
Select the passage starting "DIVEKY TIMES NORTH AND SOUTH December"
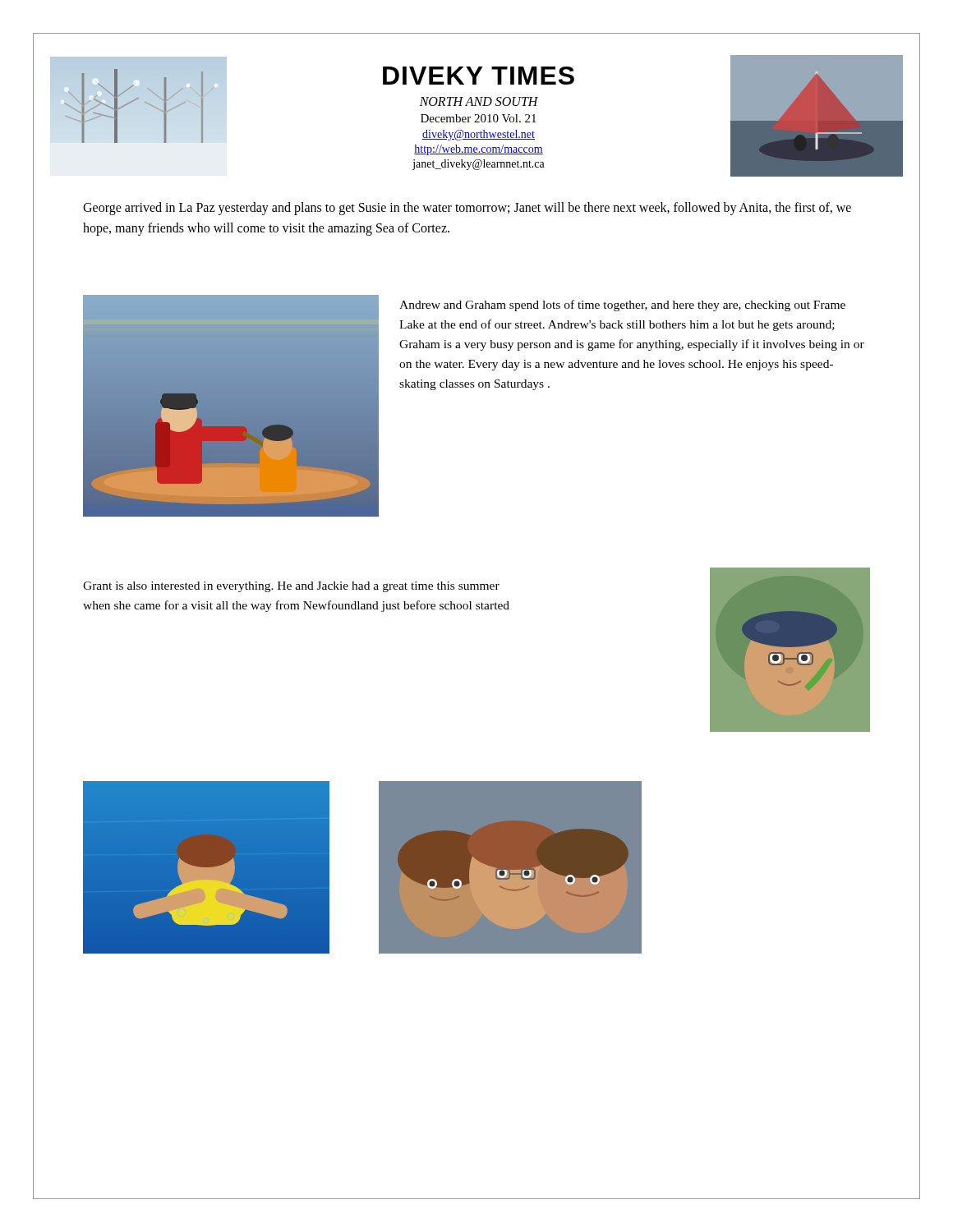[x=479, y=116]
